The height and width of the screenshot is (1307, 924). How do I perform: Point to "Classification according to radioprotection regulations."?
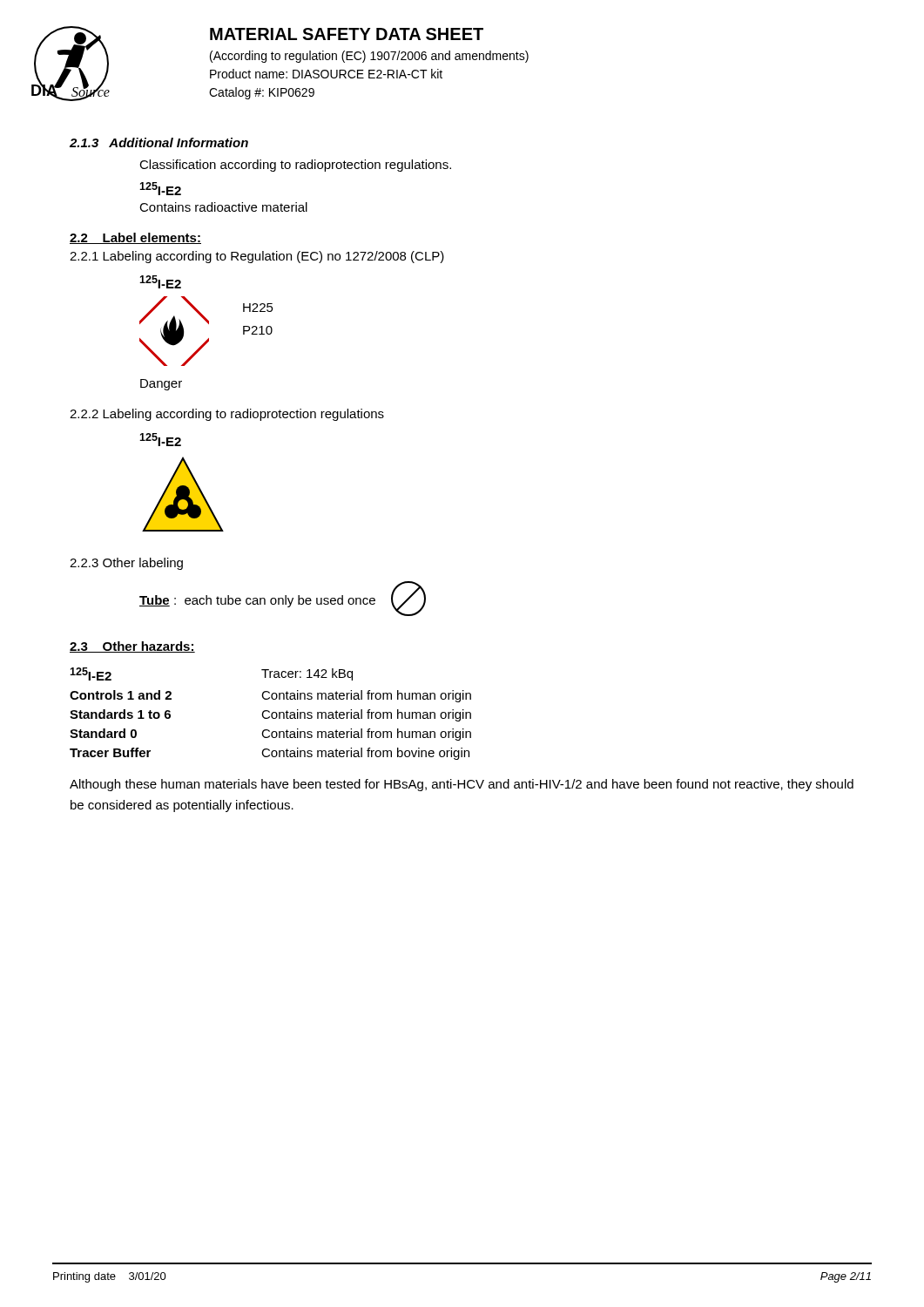(x=296, y=164)
